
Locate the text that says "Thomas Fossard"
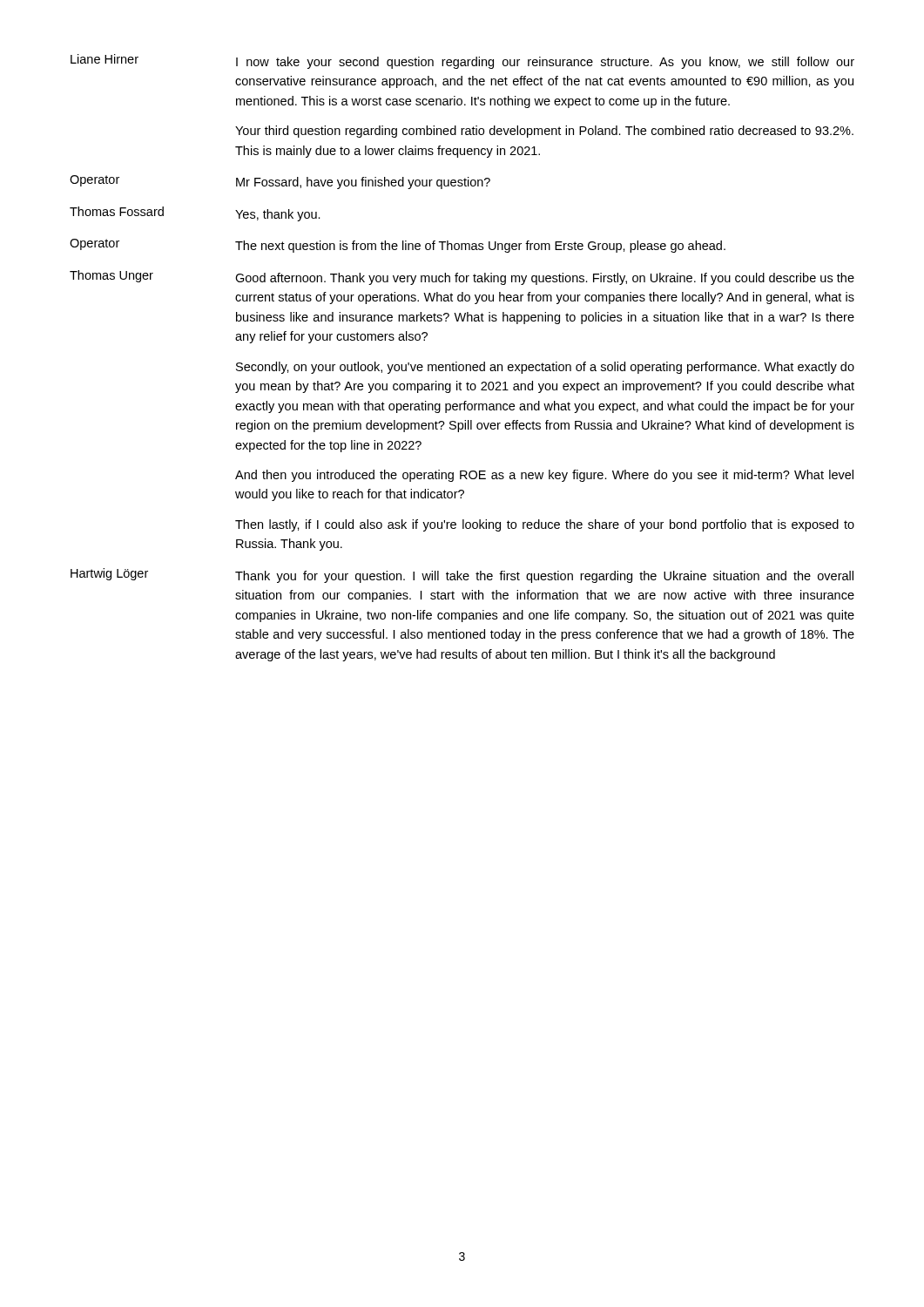click(x=117, y=212)
